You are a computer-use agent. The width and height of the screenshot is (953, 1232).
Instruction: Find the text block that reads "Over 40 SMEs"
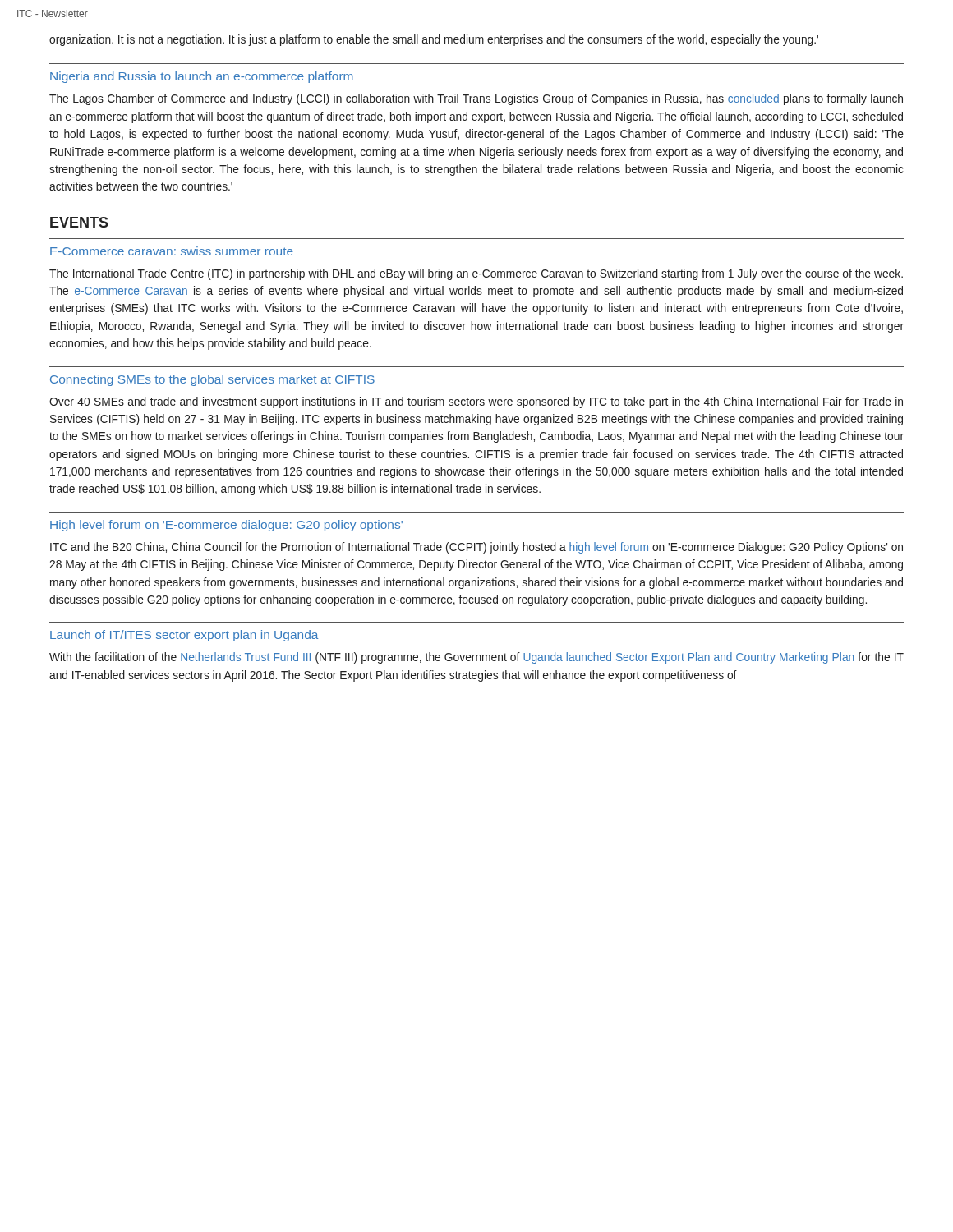click(476, 445)
